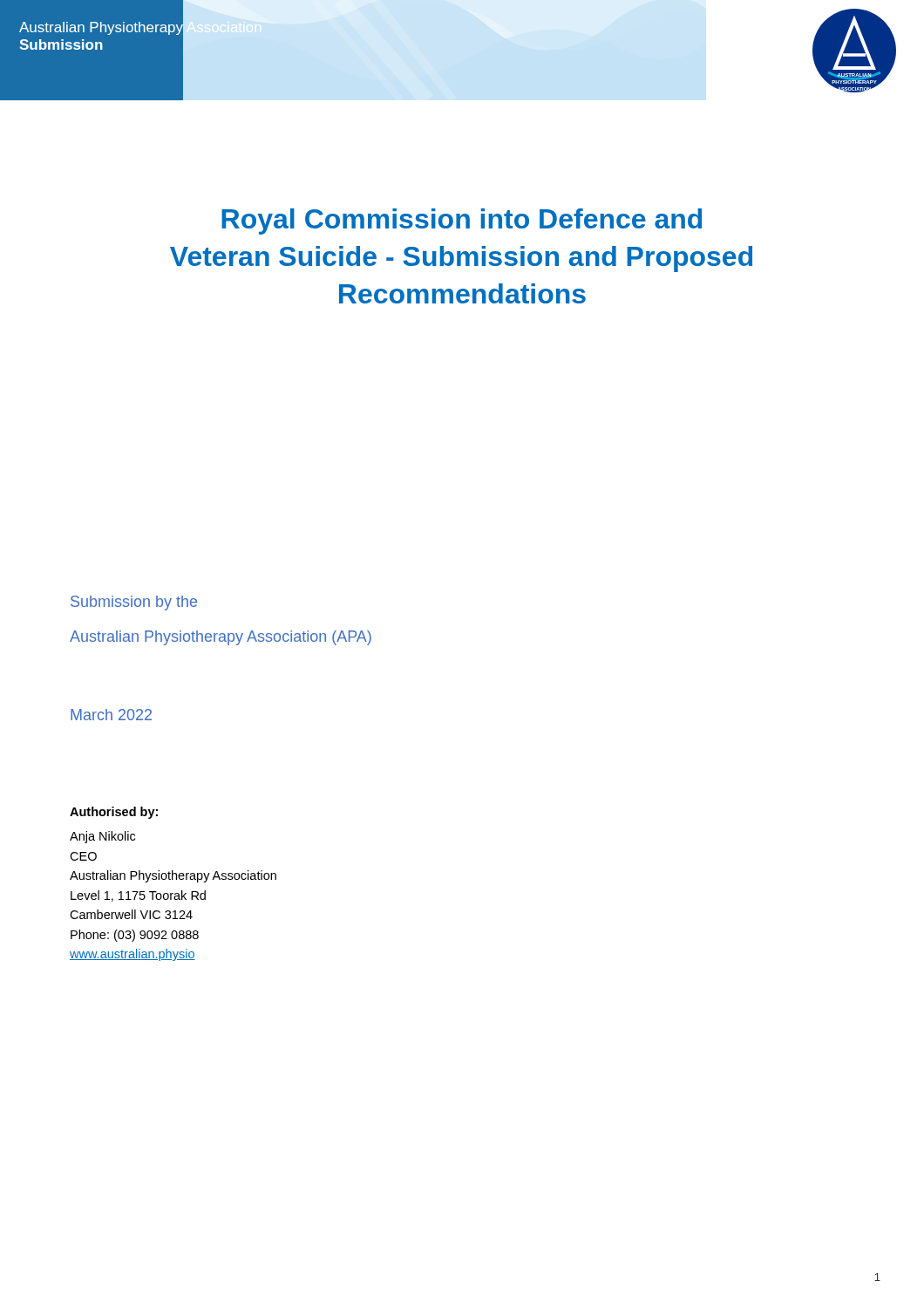Locate the title containing "Royal Commission into Defence andVeteran Suicide"
The height and width of the screenshot is (1308, 924).
point(462,256)
